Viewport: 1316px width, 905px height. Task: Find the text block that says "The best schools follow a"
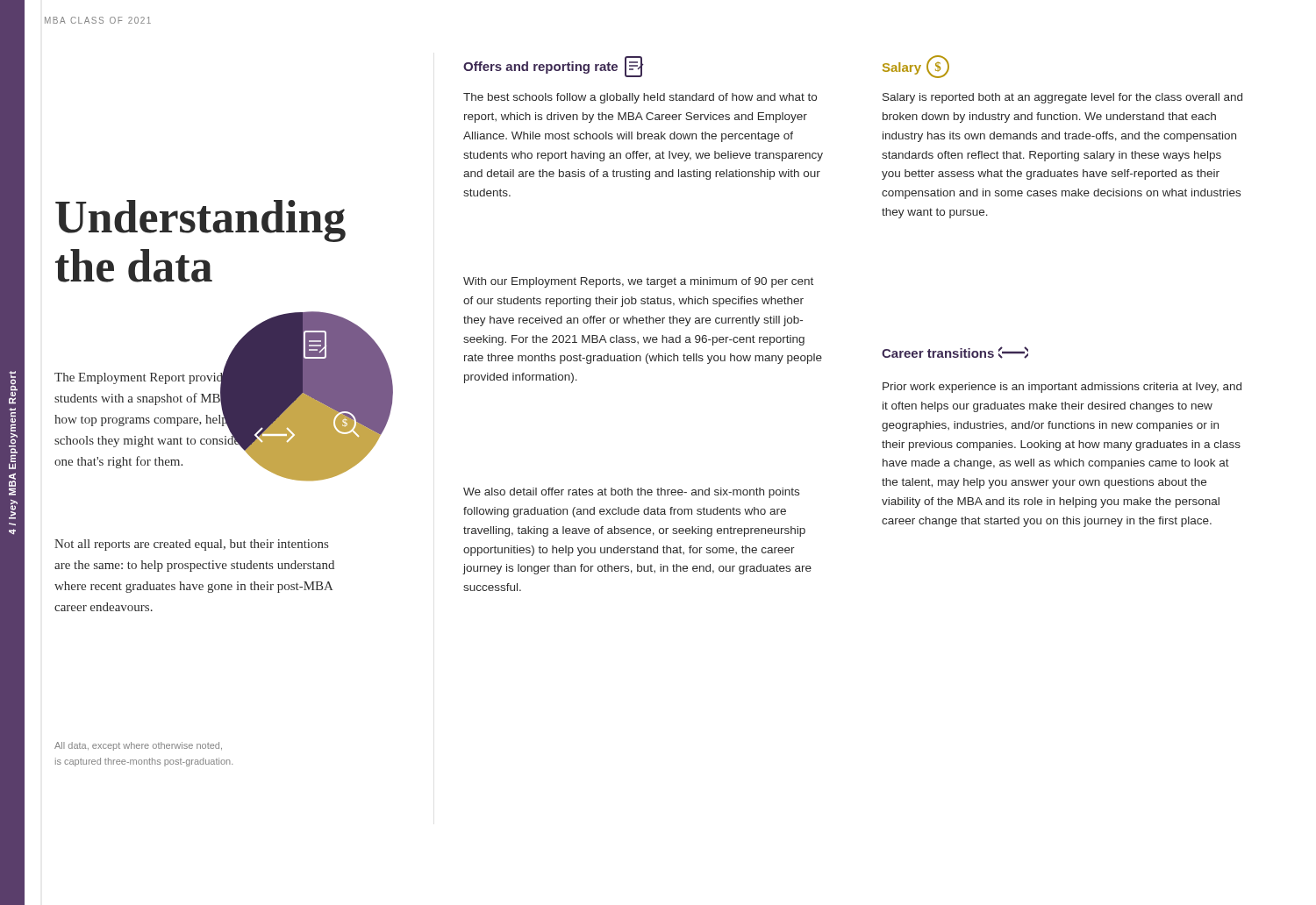click(643, 145)
